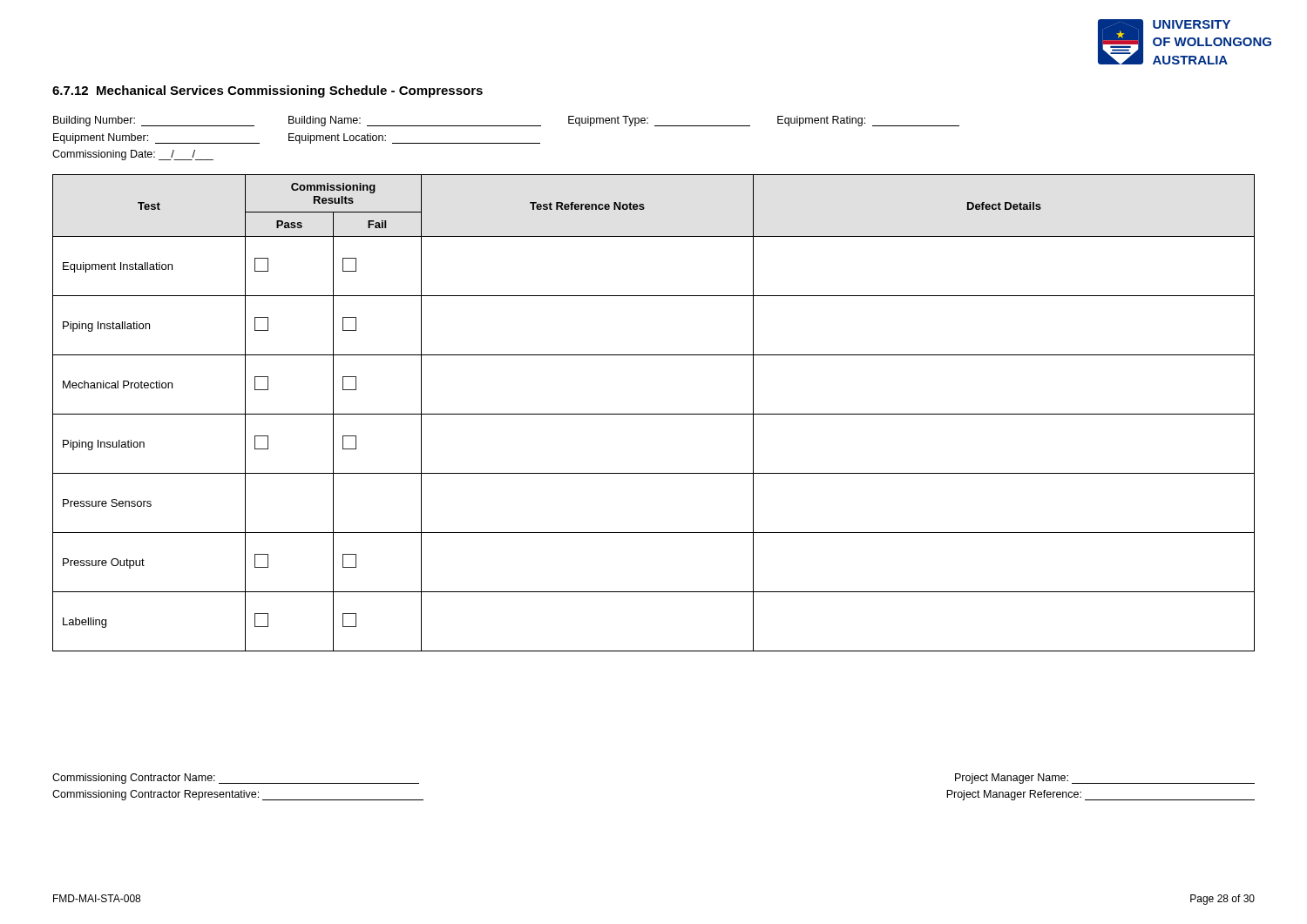Click on the passage starting "6.7.12 Mechanical Services Commissioning Schedule - Compressors"
The height and width of the screenshot is (924, 1307).
268,90
